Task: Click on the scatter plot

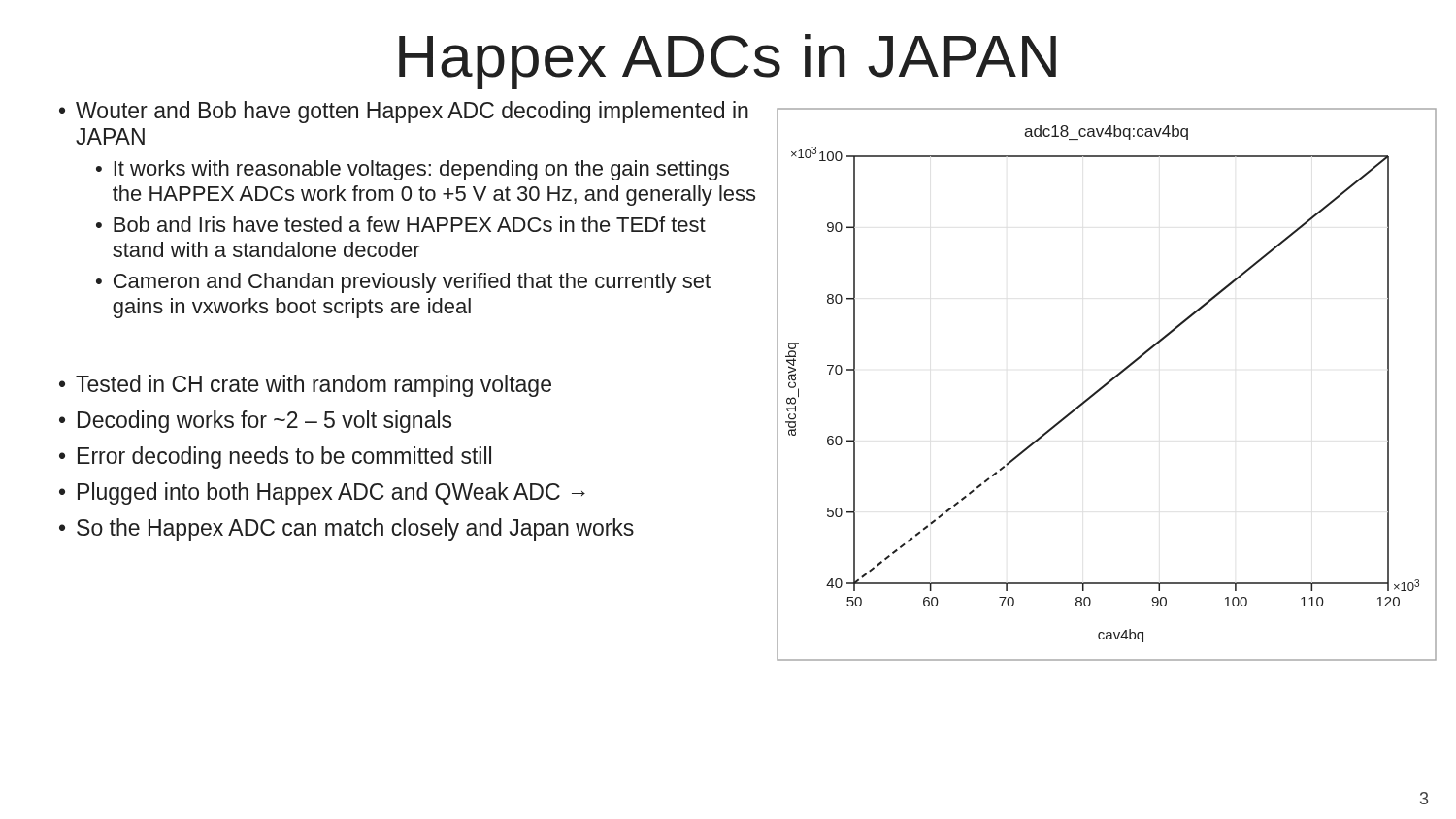Action: pyautogui.click(x=1107, y=384)
